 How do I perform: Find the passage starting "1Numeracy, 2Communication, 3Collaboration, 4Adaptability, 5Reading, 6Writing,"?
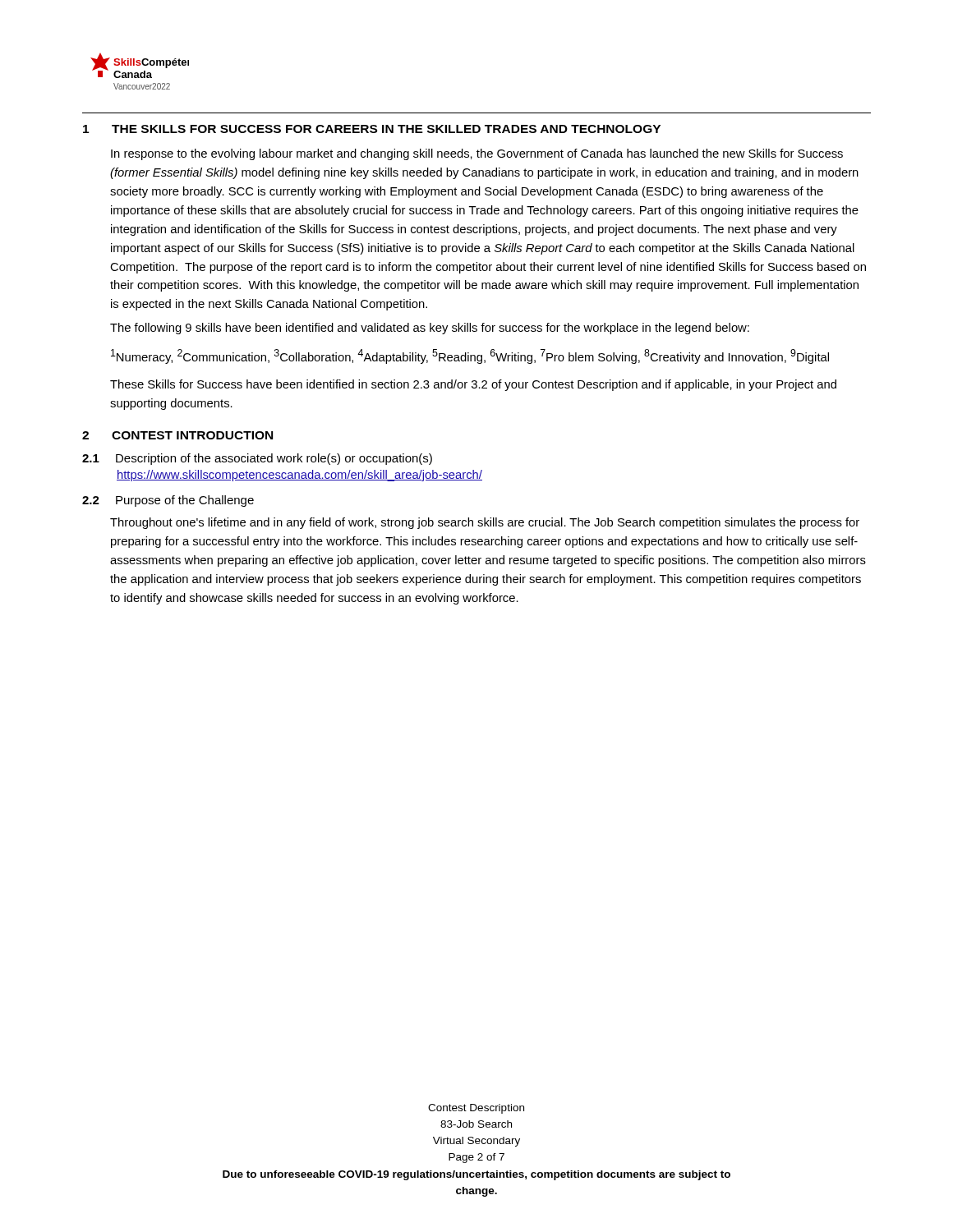click(x=470, y=356)
